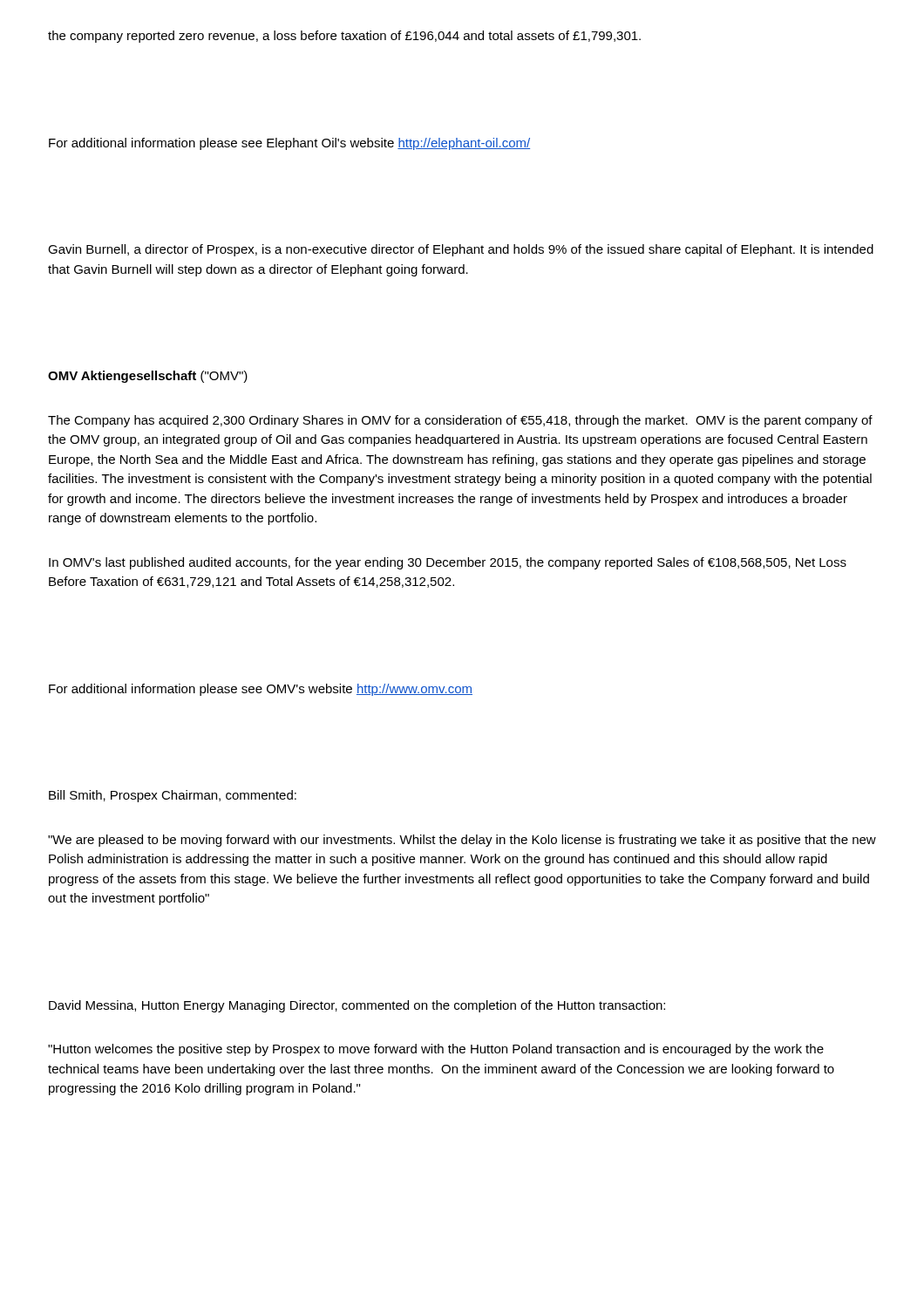Click on the passage starting "OMV Aktiengesellschaft ("OMV")"
This screenshot has width=924, height=1308.
coord(148,375)
